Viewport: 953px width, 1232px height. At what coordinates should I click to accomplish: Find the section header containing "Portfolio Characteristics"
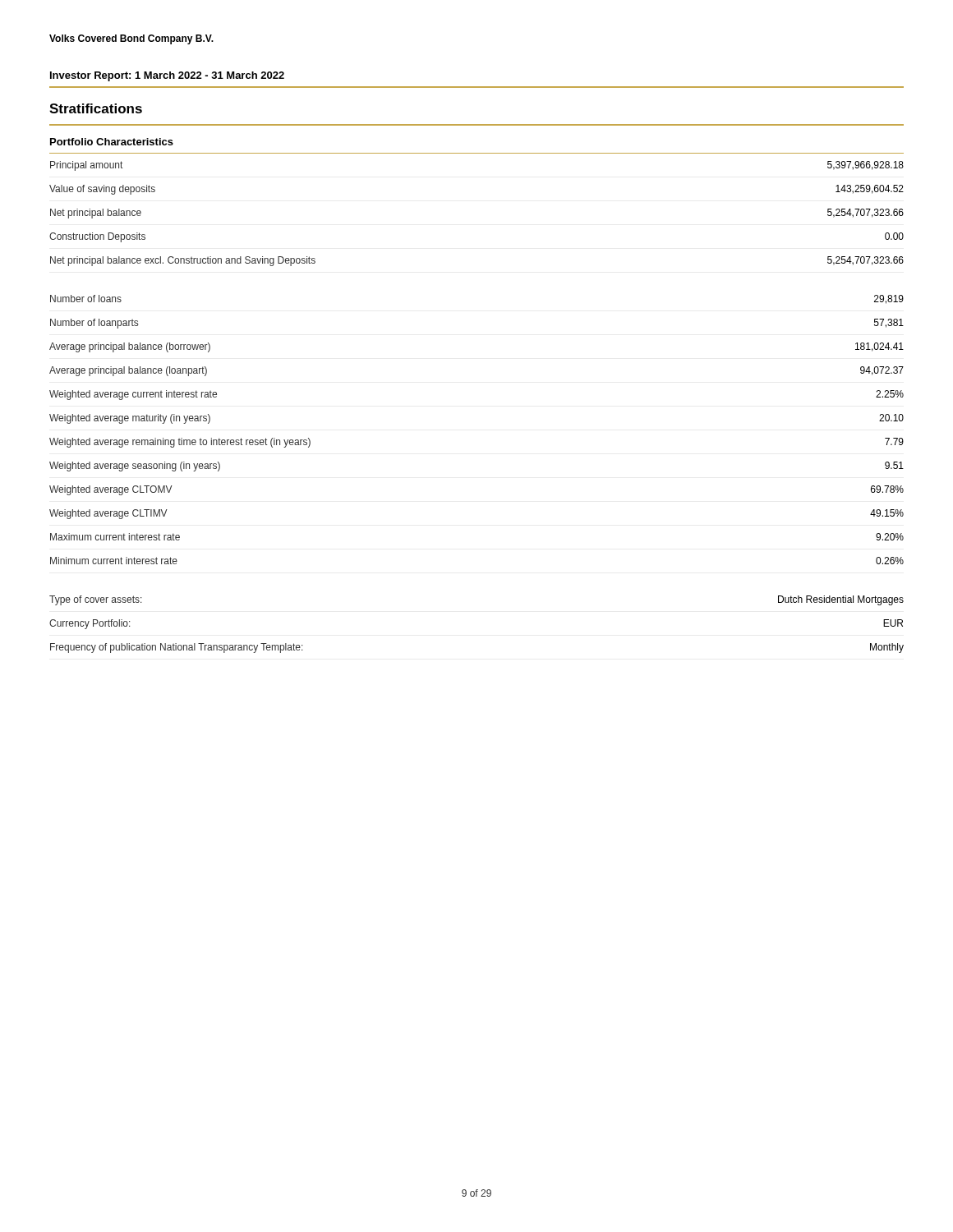[111, 142]
